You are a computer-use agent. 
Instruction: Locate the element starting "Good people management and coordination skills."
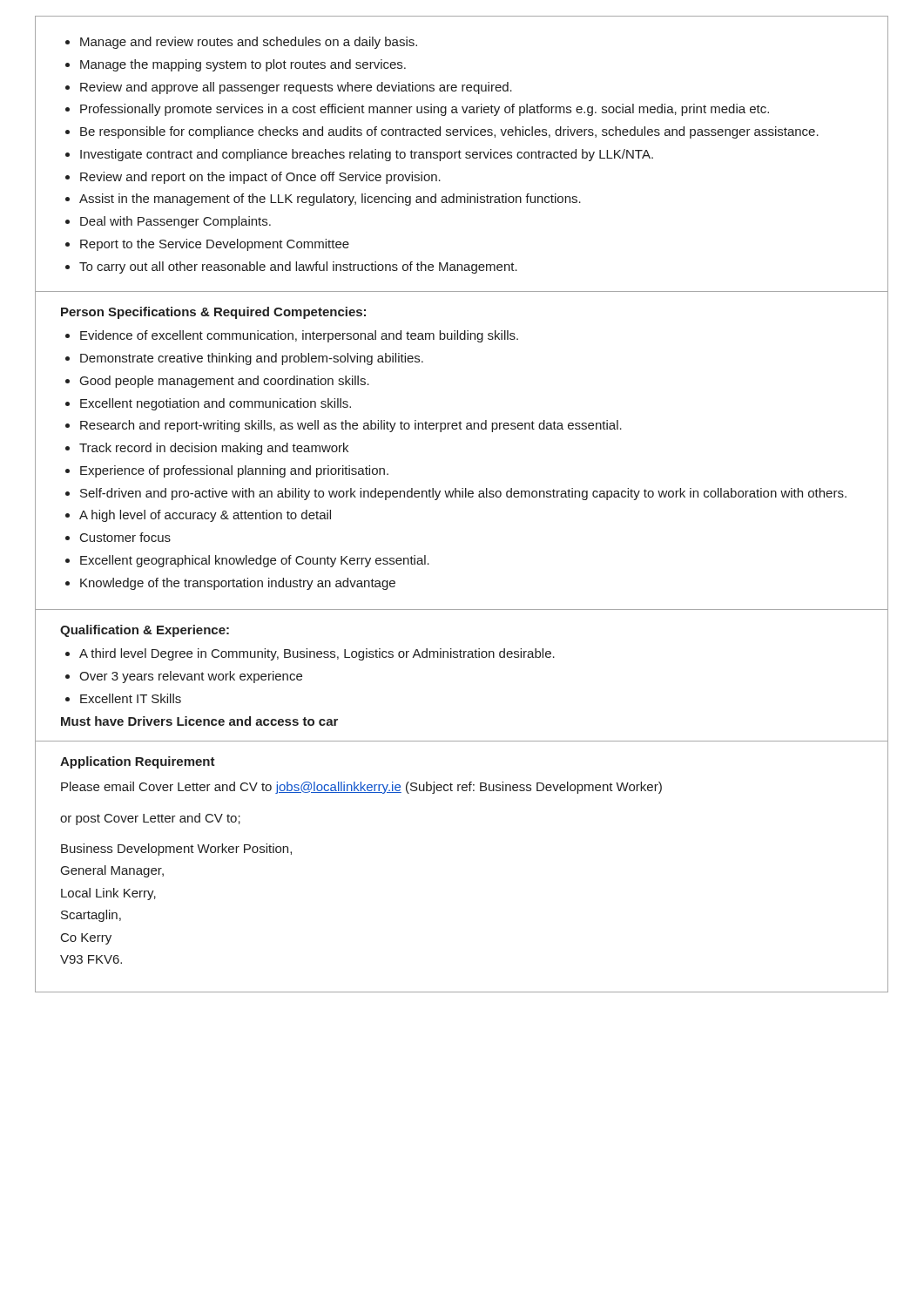[x=224, y=380]
